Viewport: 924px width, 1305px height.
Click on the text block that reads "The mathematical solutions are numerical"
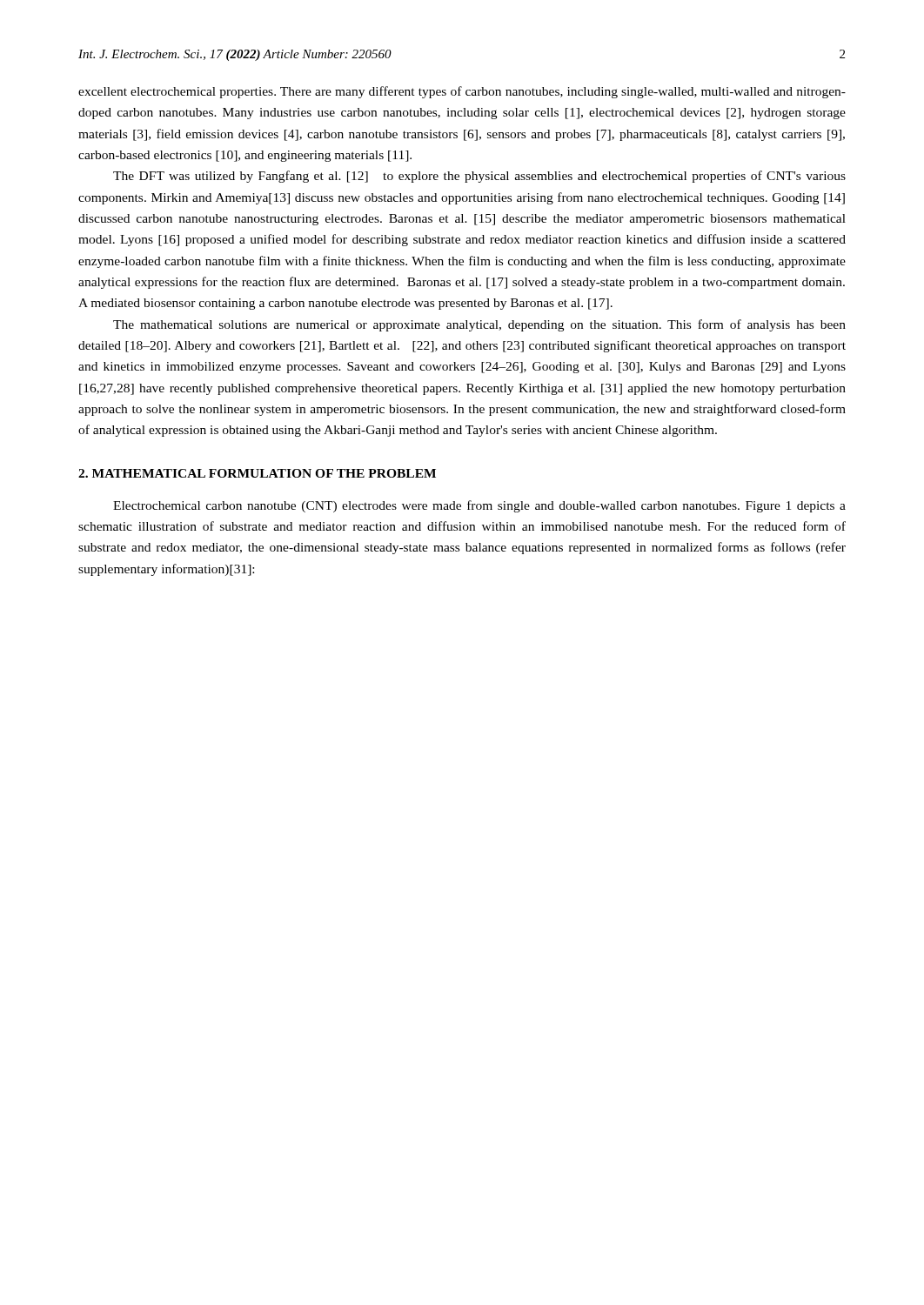tap(462, 377)
